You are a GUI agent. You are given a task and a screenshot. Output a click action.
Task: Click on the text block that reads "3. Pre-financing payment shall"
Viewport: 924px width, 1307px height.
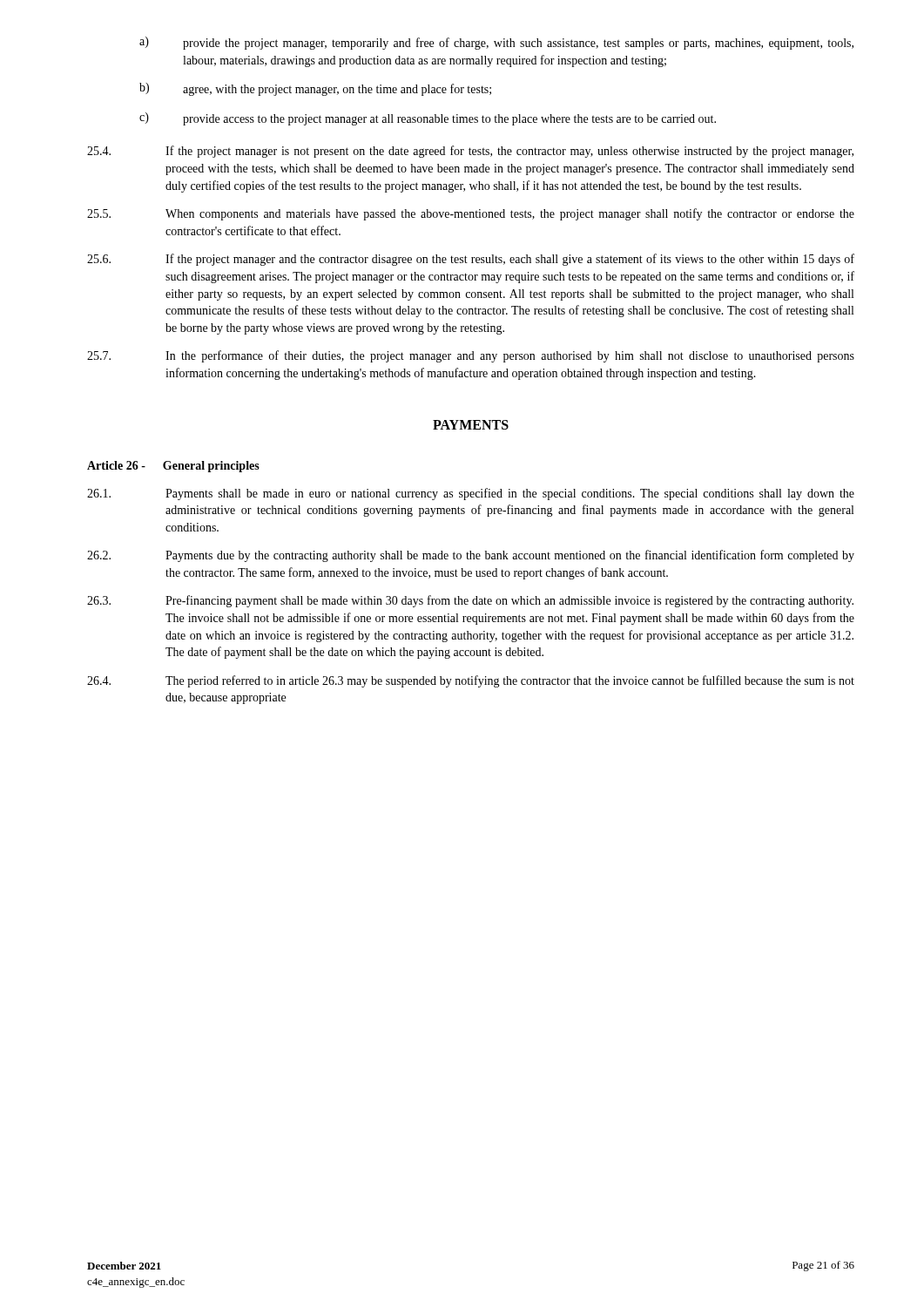(471, 627)
